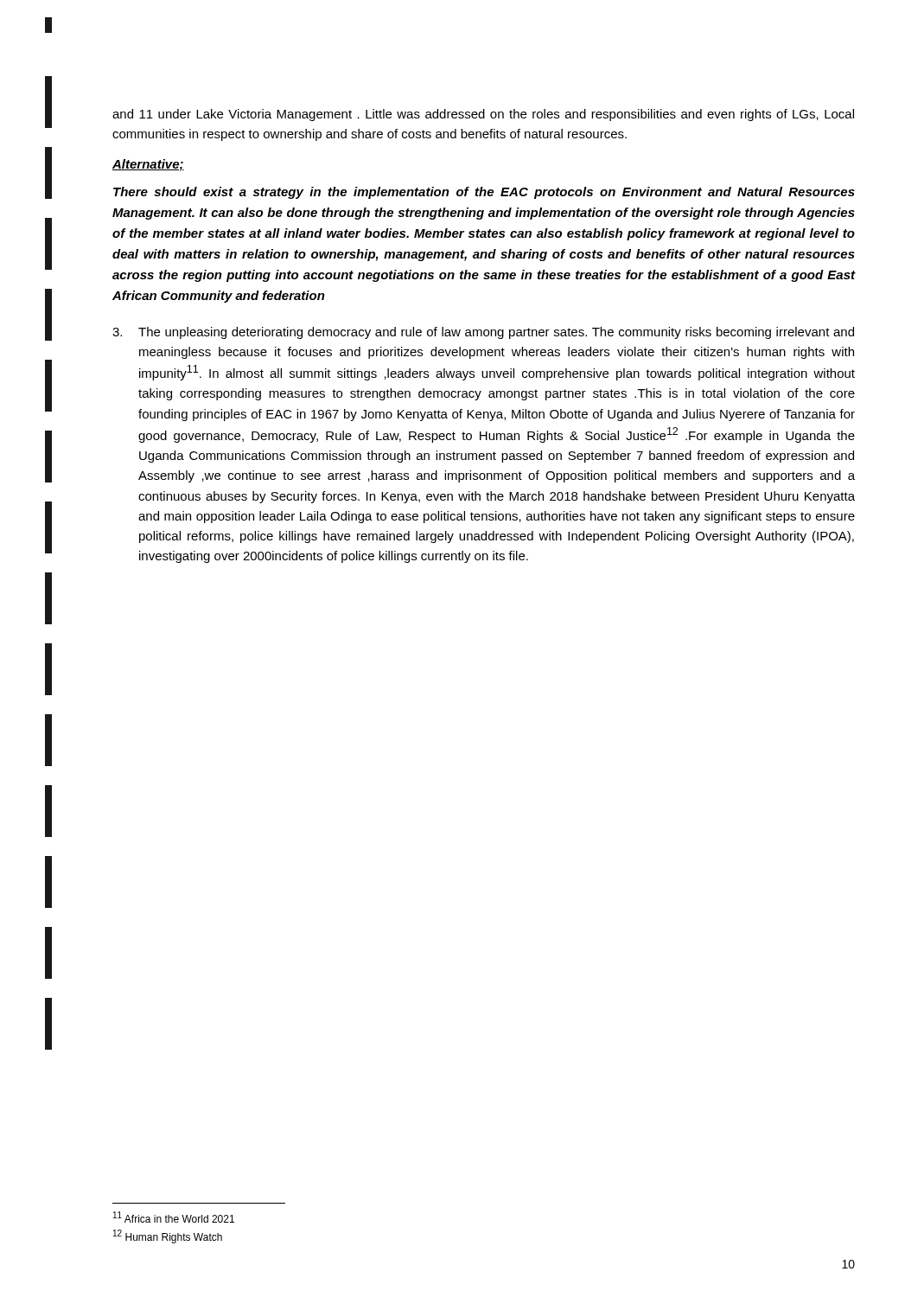Select the block starting "11 Africa in the"
Screen dimensions: 1297x924
tap(199, 1223)
